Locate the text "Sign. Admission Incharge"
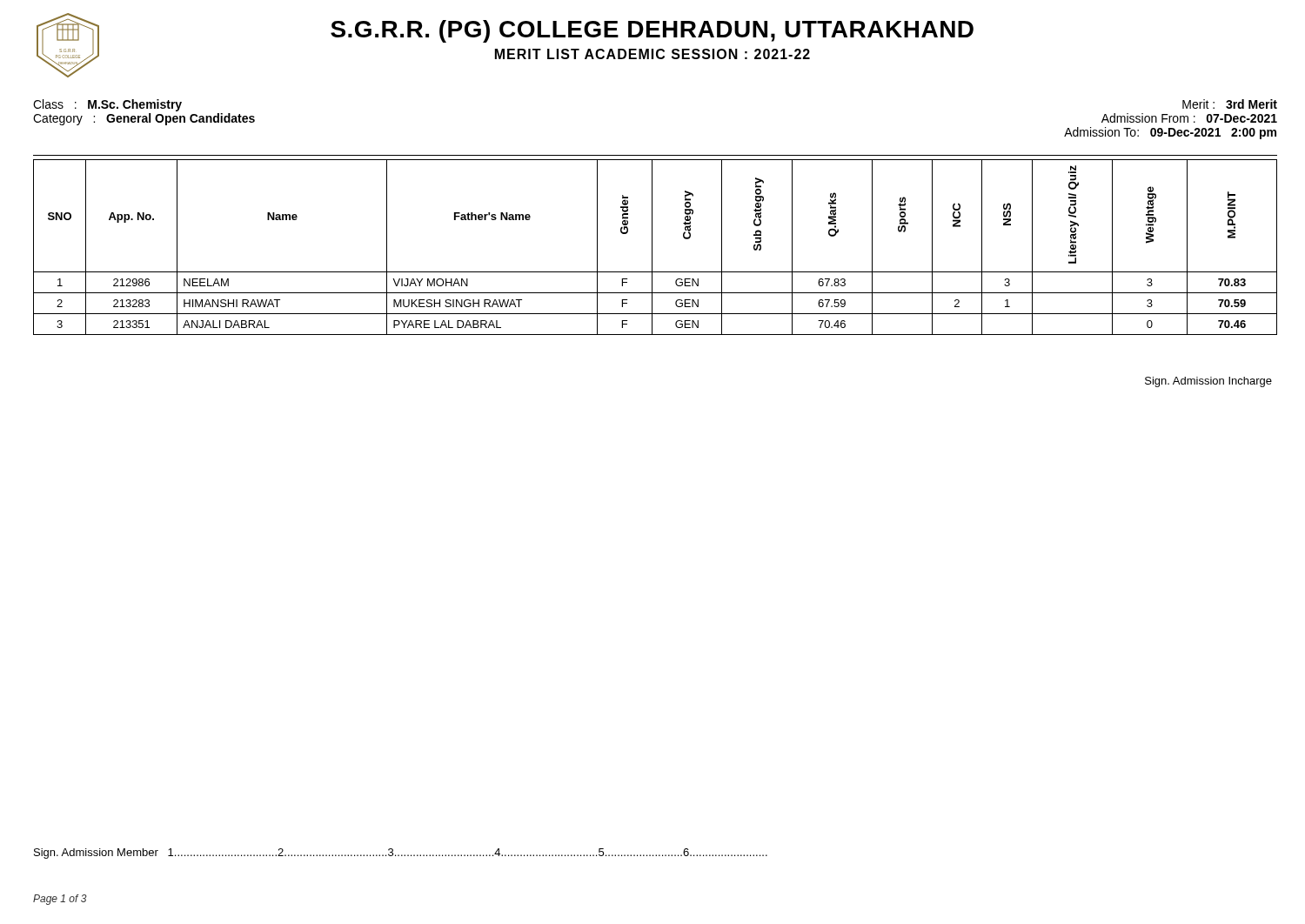This screenshot has height=924, width=1305. coord(1208,381)
